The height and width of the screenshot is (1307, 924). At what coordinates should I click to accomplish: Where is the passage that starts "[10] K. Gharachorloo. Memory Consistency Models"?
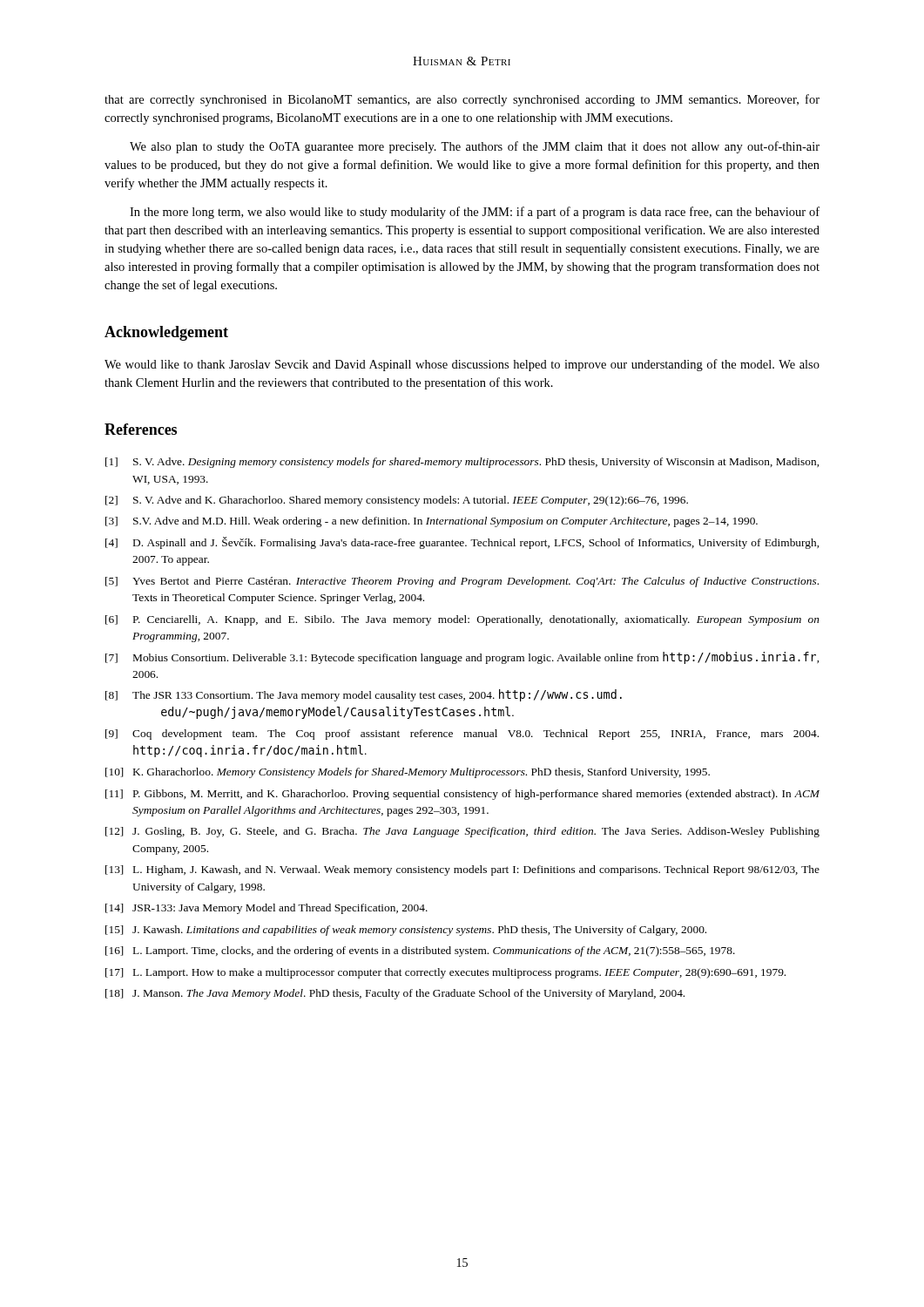(x=408, y=772)
